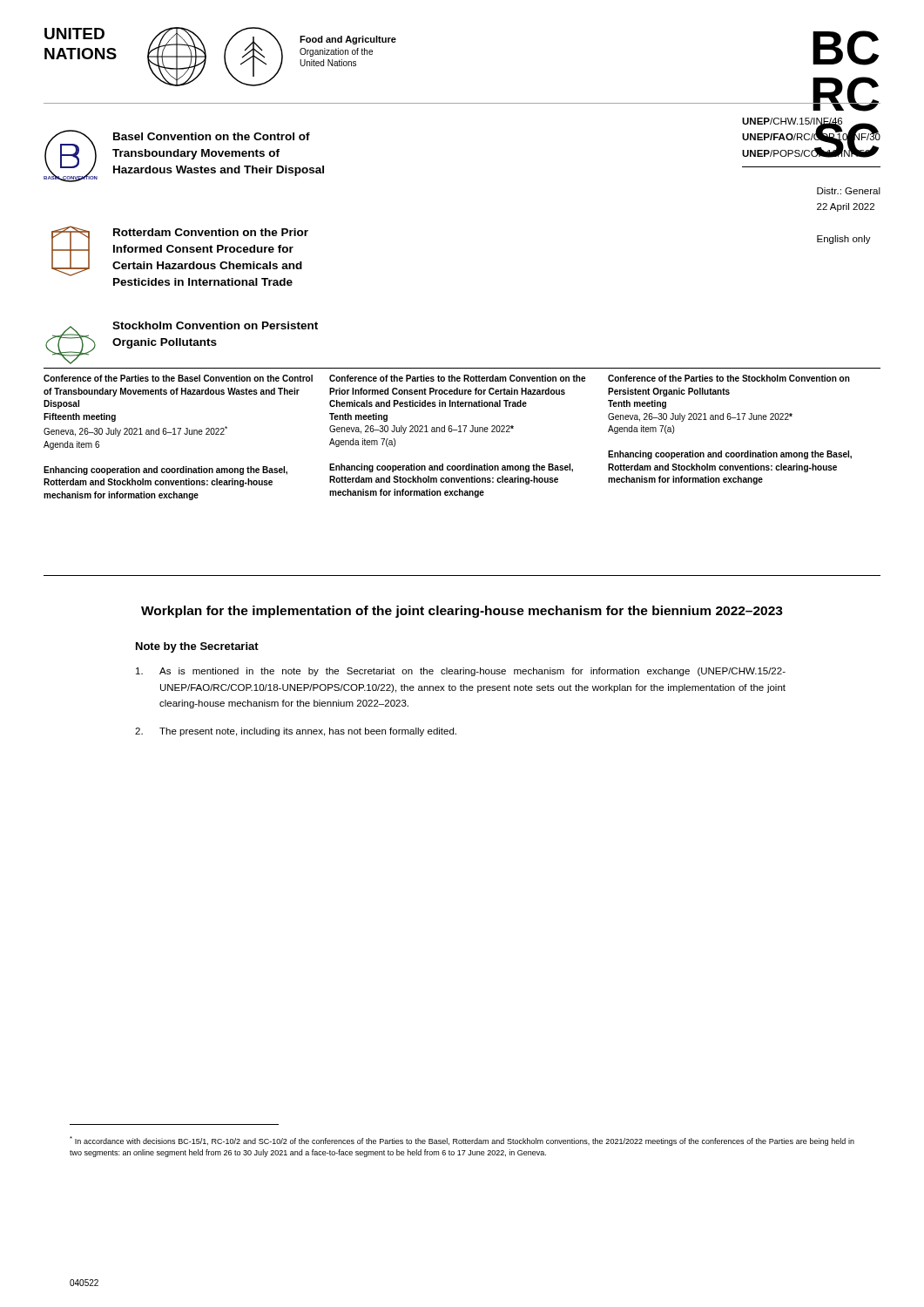924x1307 pixels.
Task: Find the text that reads "Stockholm Convention on PersistentOrganic Pollutants"
Action: (x=181, y=346)
